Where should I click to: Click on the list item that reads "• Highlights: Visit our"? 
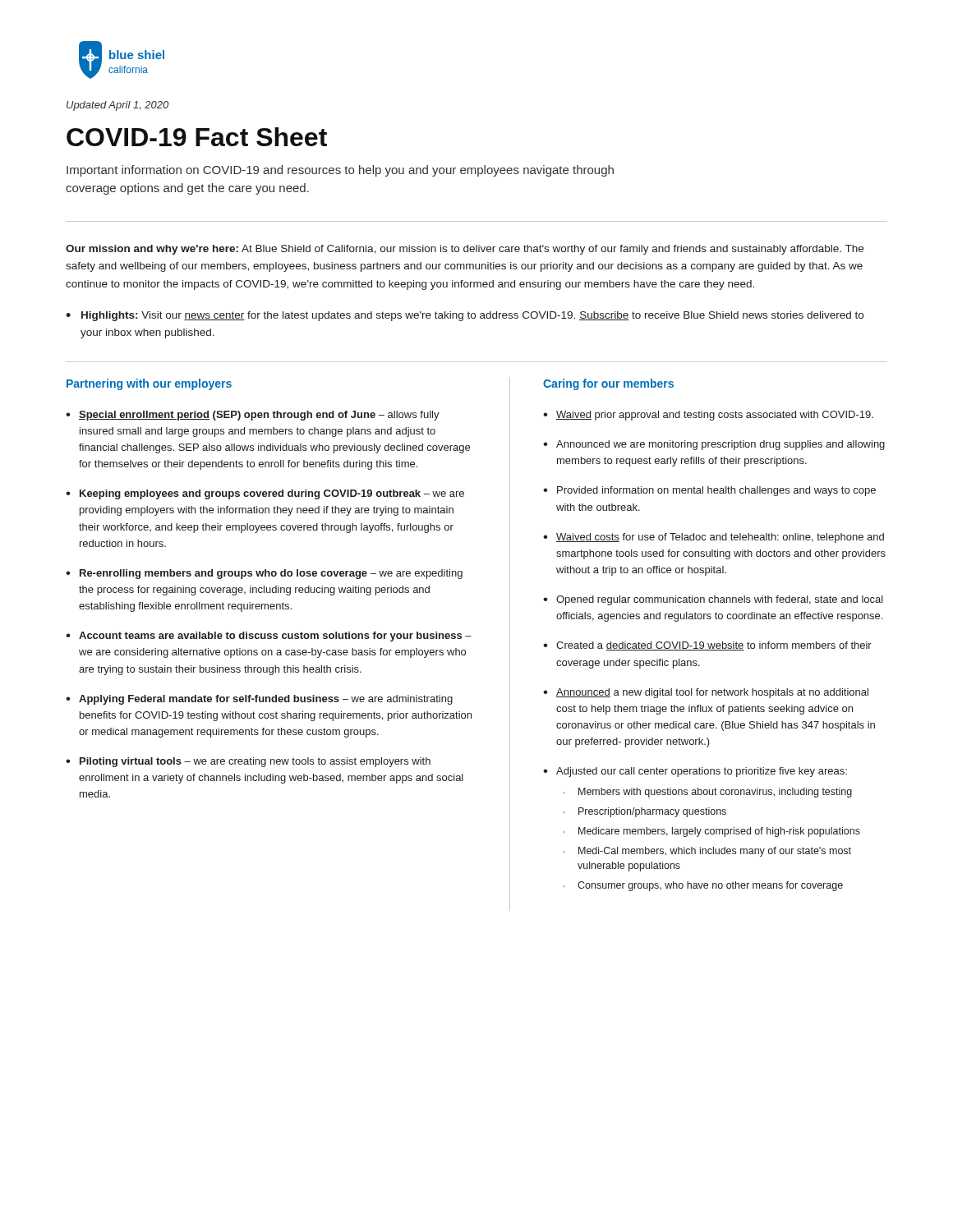click(476, 324)
